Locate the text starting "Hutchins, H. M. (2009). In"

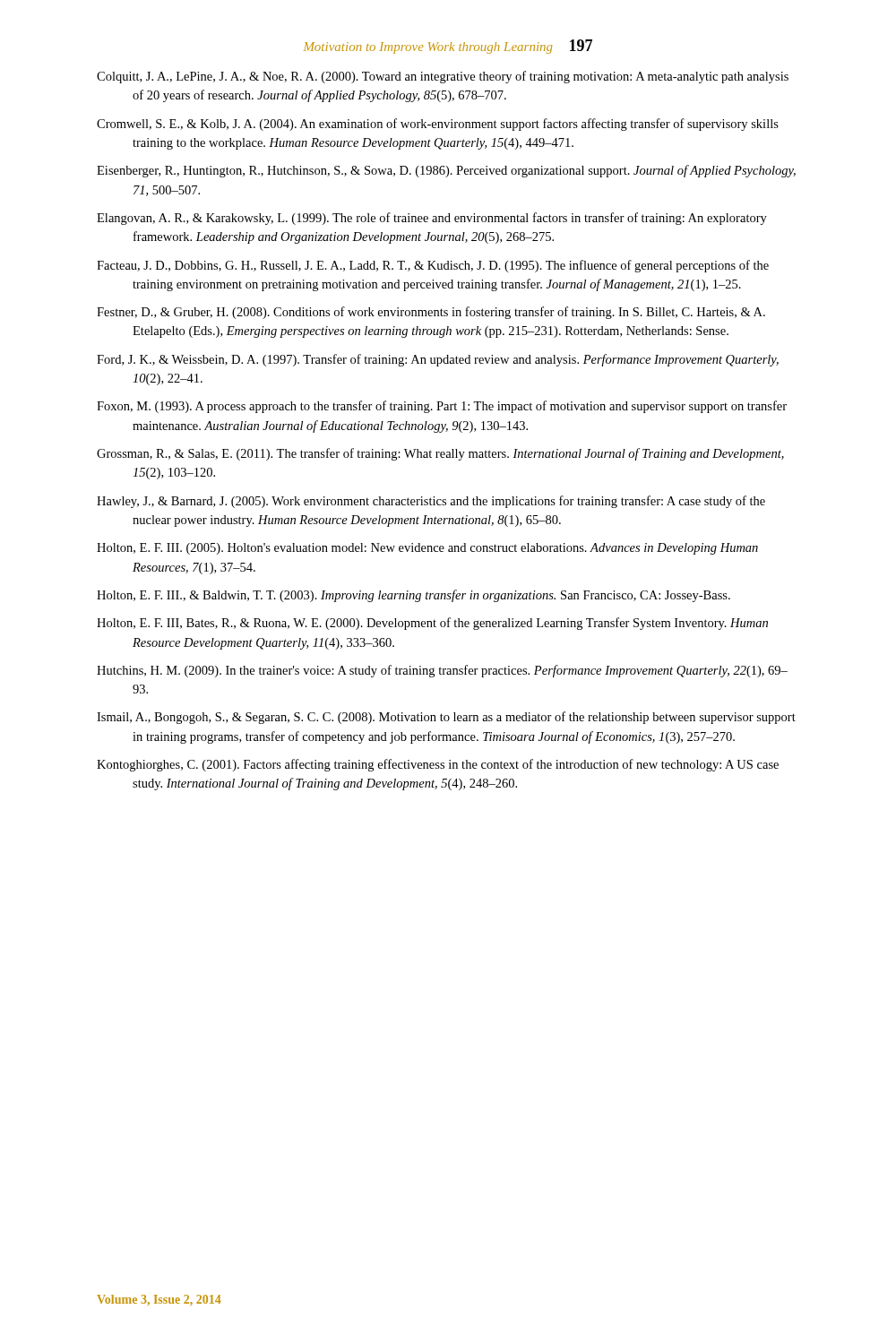(x=442, y=680)
